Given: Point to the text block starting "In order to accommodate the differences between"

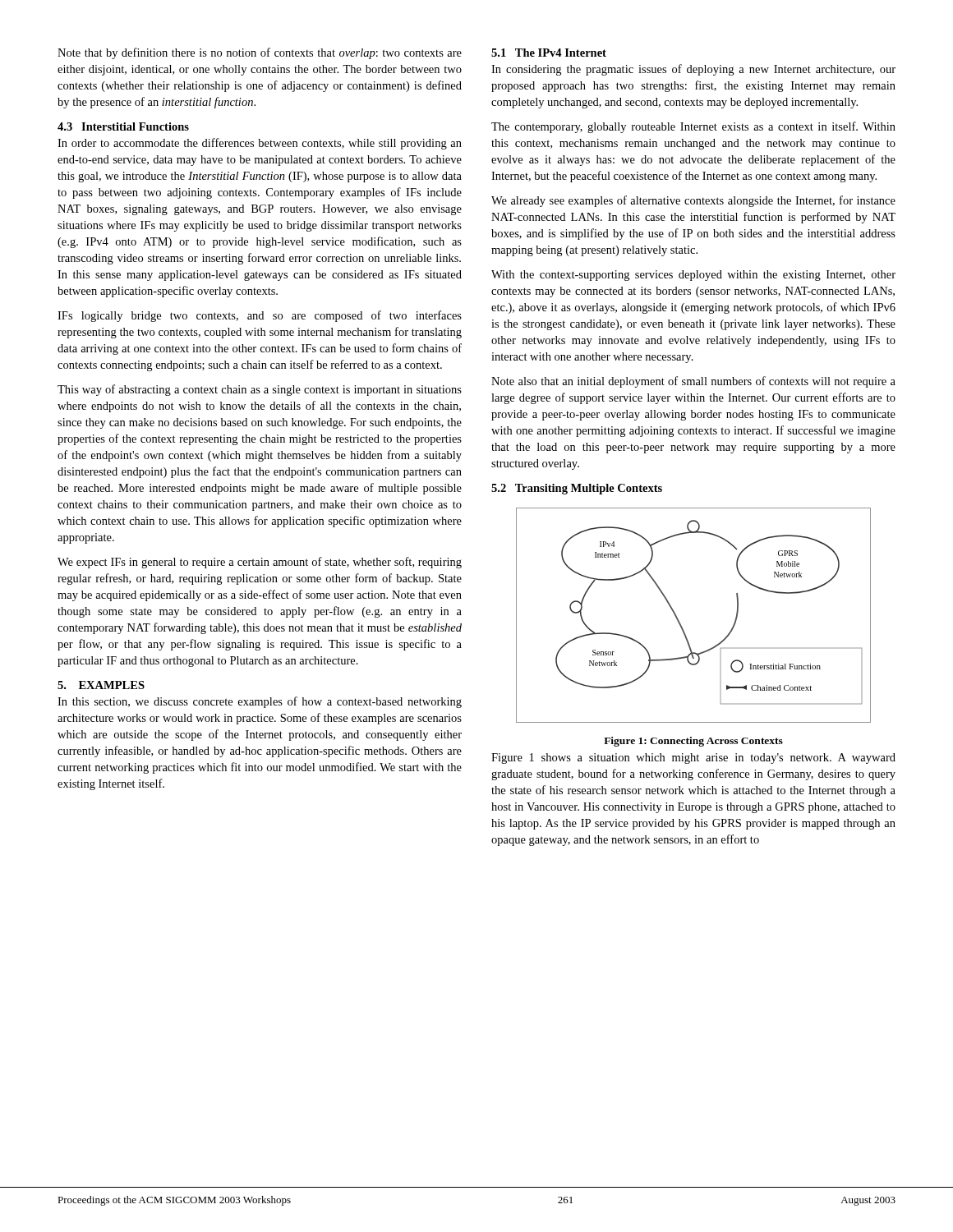Looking at the screenshot, I should [260, 217].
